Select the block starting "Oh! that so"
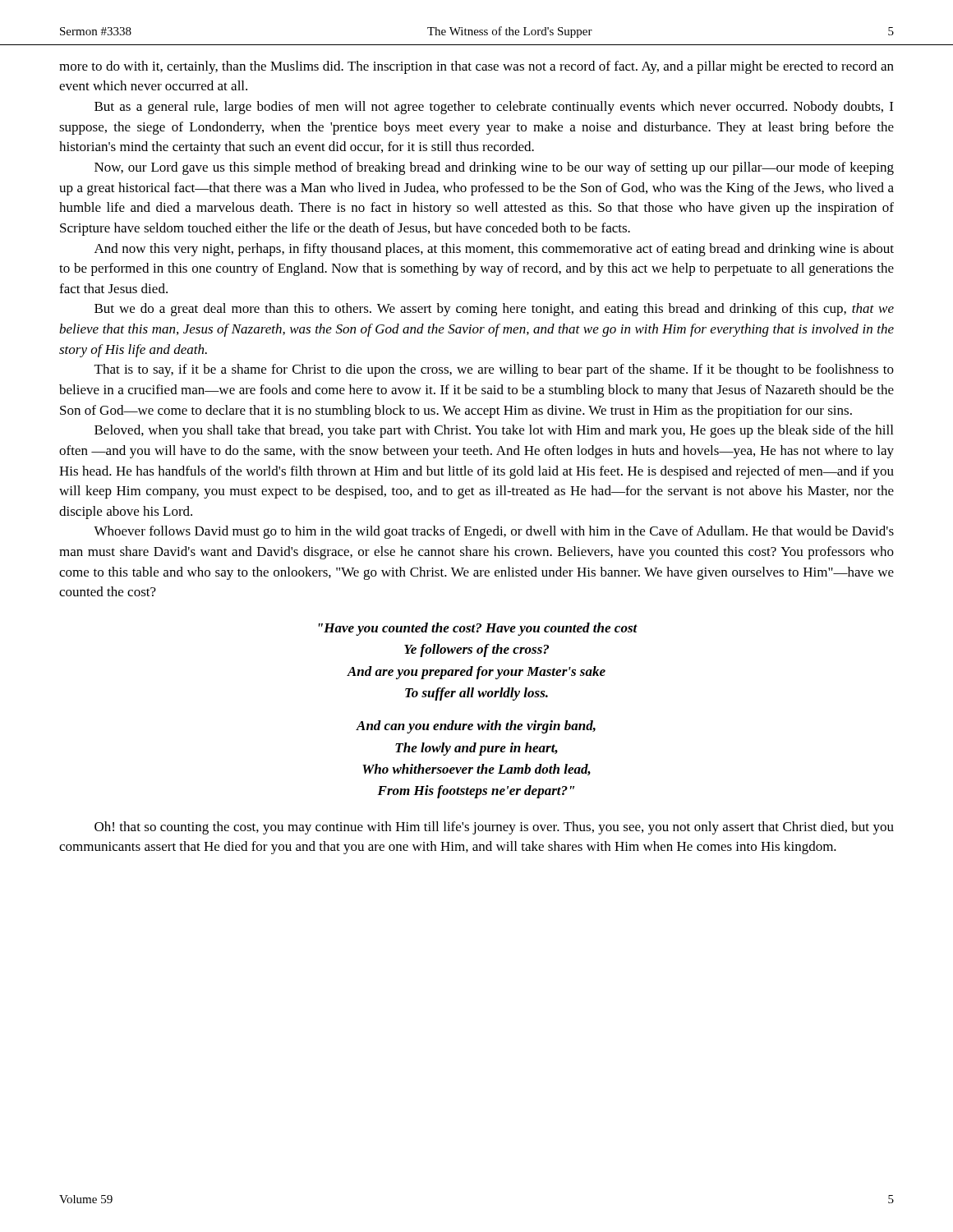This screenshot has width=953, height=1232. 476,837
